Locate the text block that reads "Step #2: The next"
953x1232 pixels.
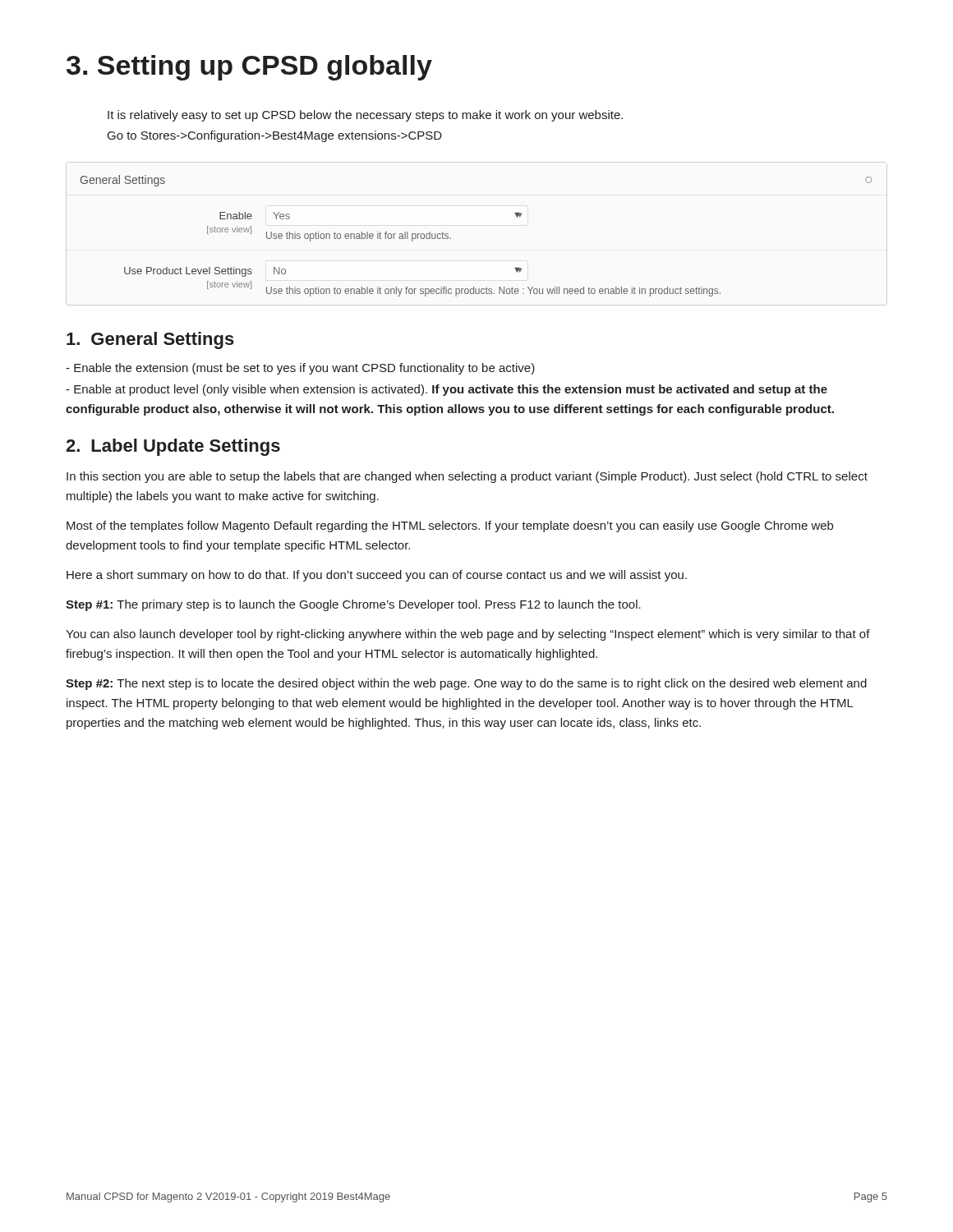tap(466, 703)
